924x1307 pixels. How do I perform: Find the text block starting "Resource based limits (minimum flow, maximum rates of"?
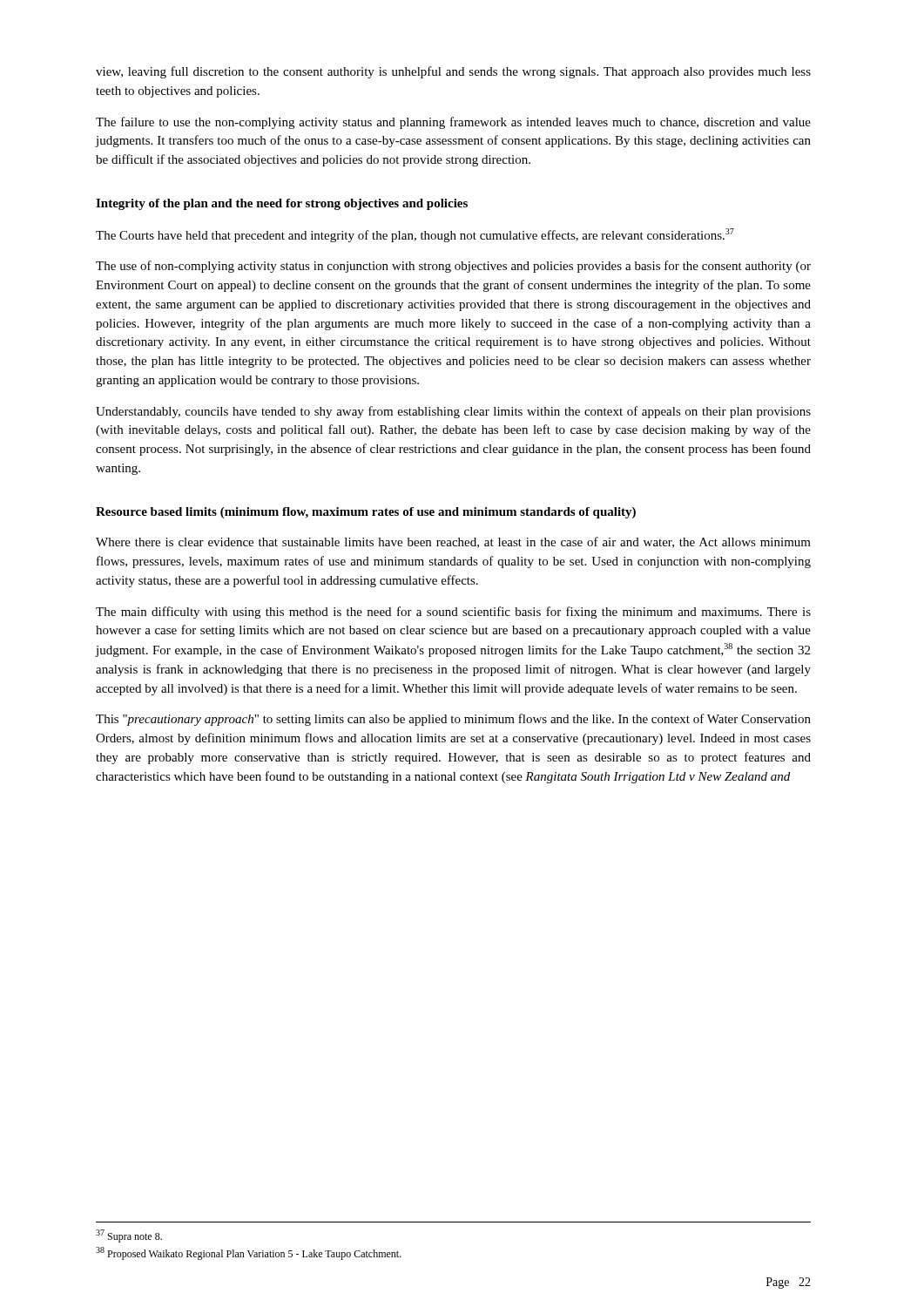(x=366, y=511)
